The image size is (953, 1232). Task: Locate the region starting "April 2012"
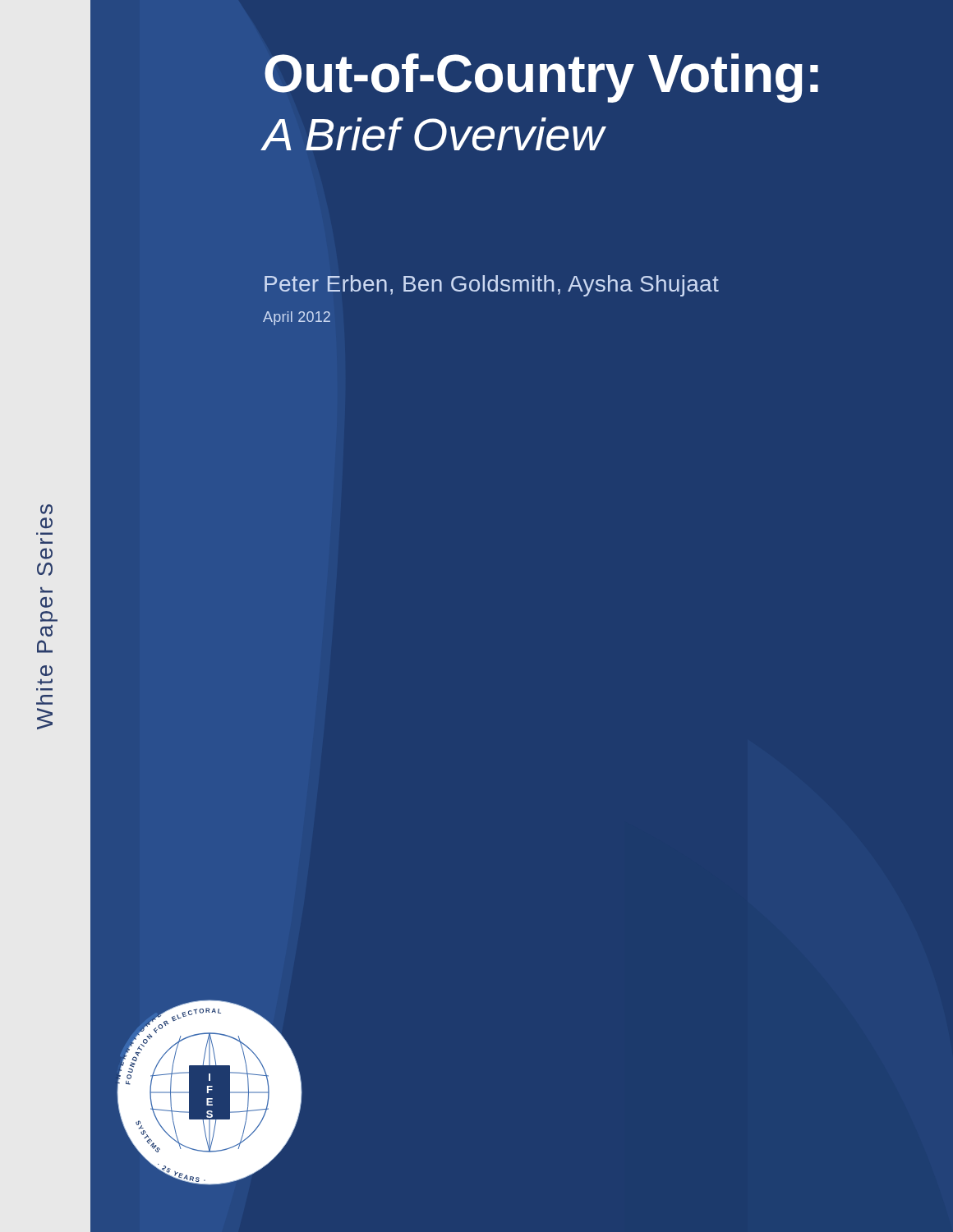pos(297,317)
